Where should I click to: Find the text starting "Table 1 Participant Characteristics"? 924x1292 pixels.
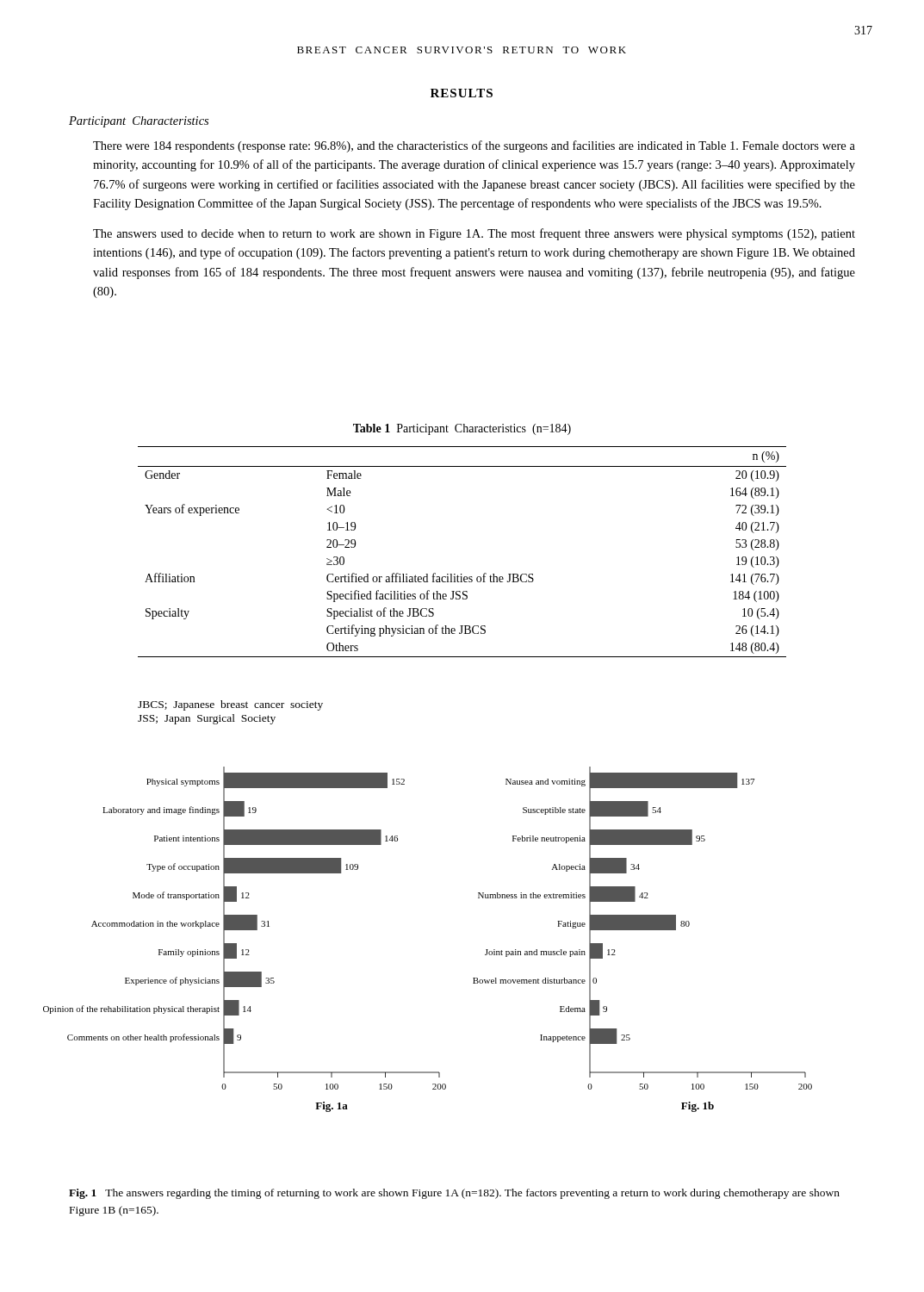(x=462, y=429)
